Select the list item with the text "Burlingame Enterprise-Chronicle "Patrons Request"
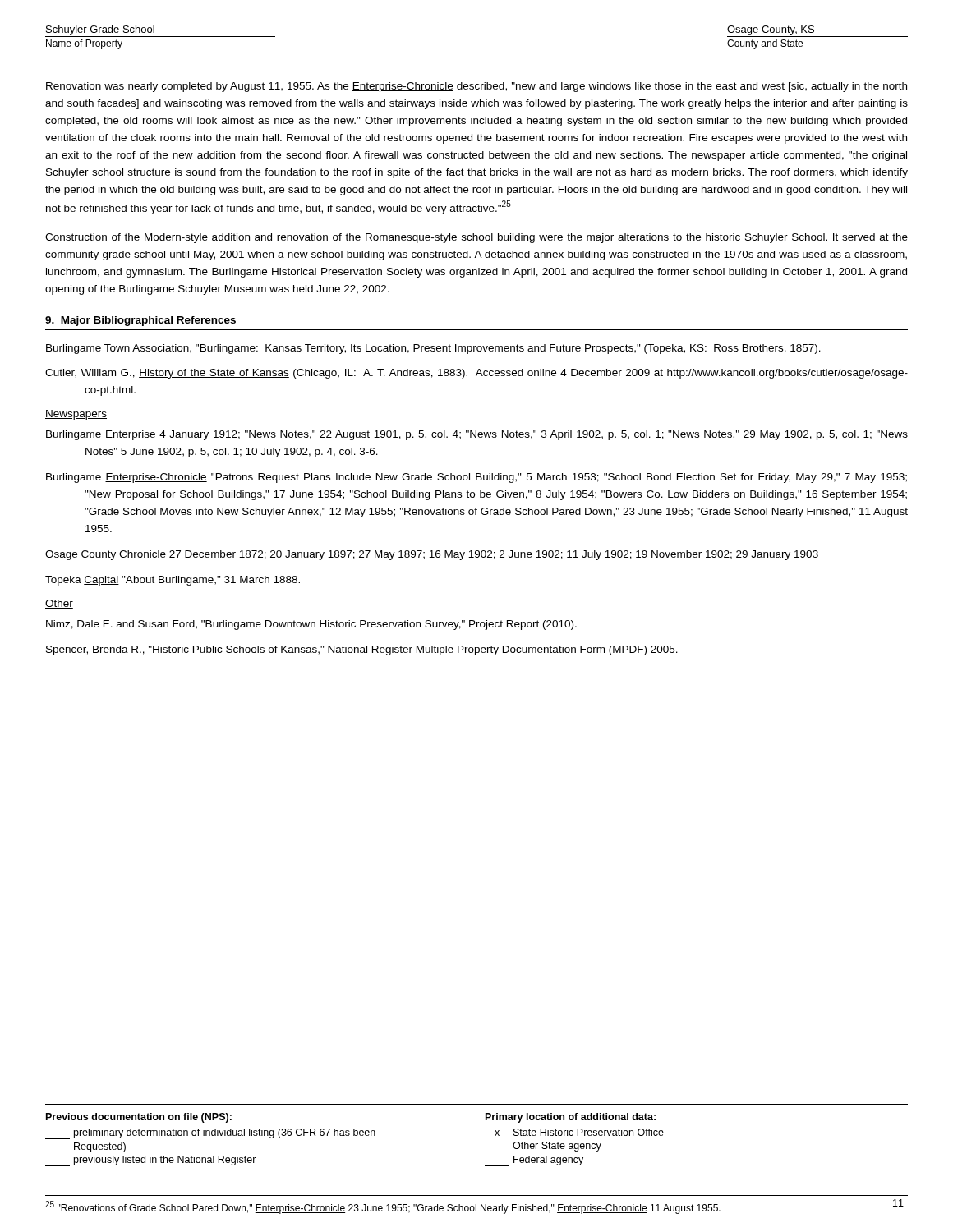 (x=476, y=503)
